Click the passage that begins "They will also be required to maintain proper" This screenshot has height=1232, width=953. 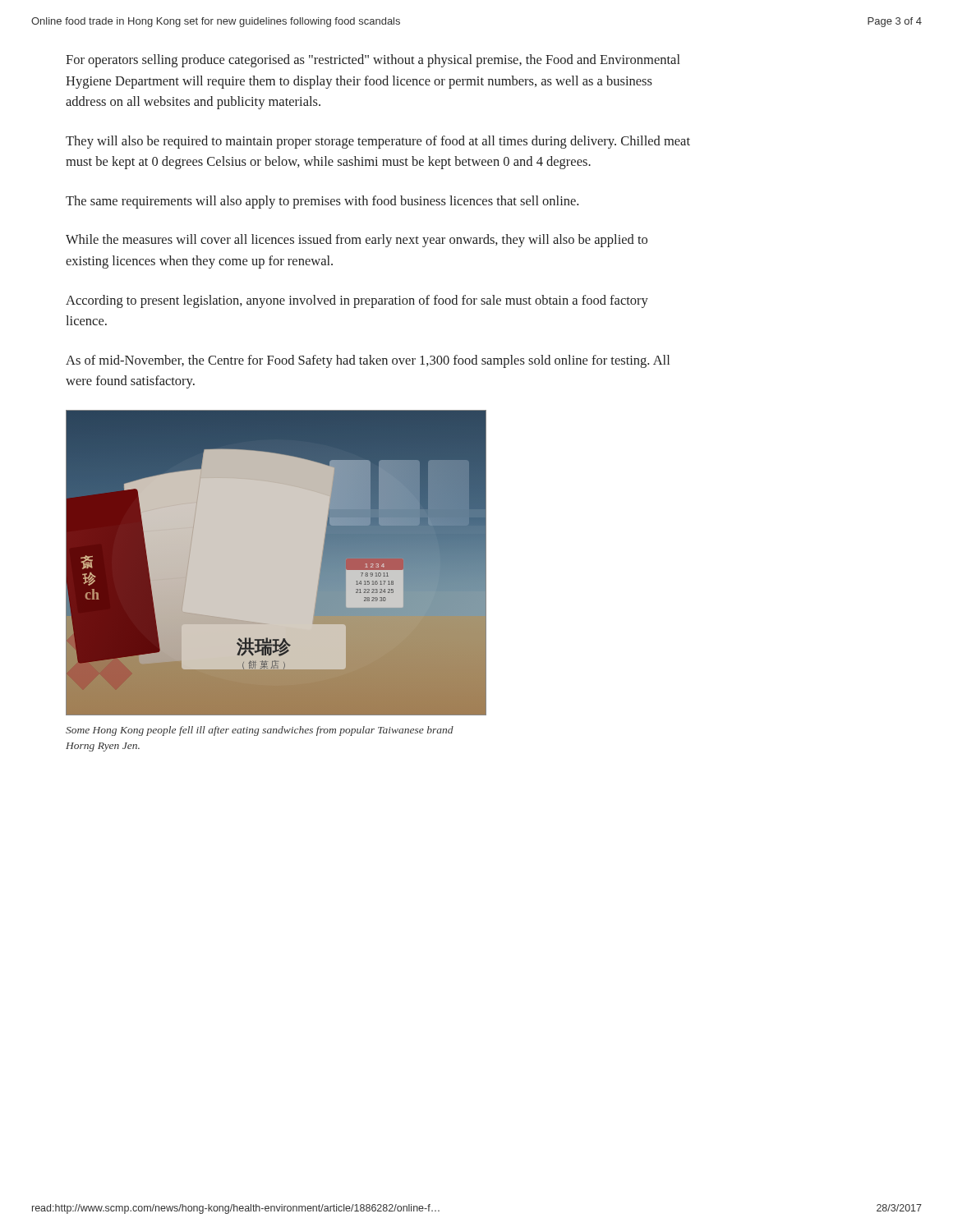(378, 151)
